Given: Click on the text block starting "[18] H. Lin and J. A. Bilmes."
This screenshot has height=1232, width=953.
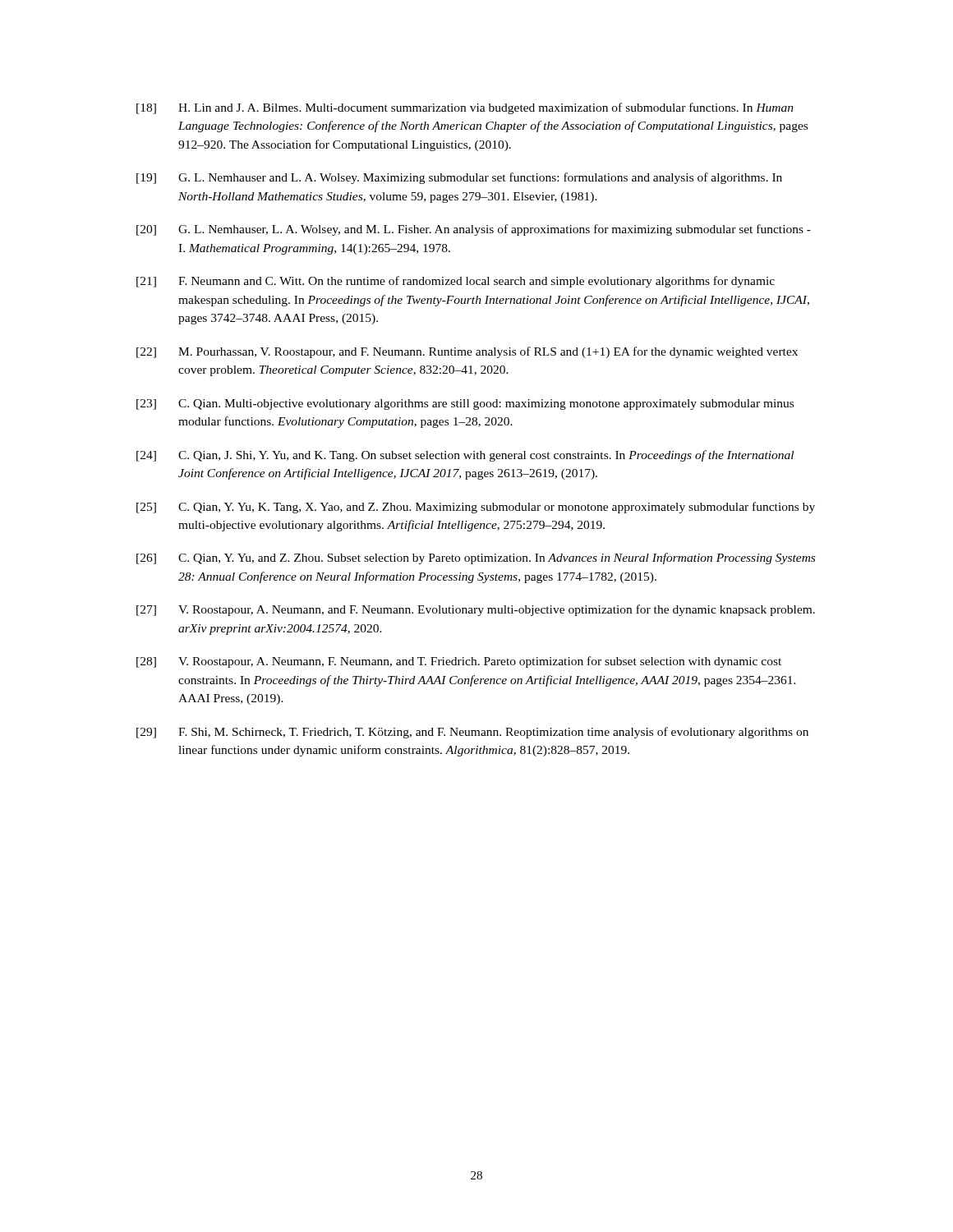Looking at the screenshot, I should tap(476, 126).
